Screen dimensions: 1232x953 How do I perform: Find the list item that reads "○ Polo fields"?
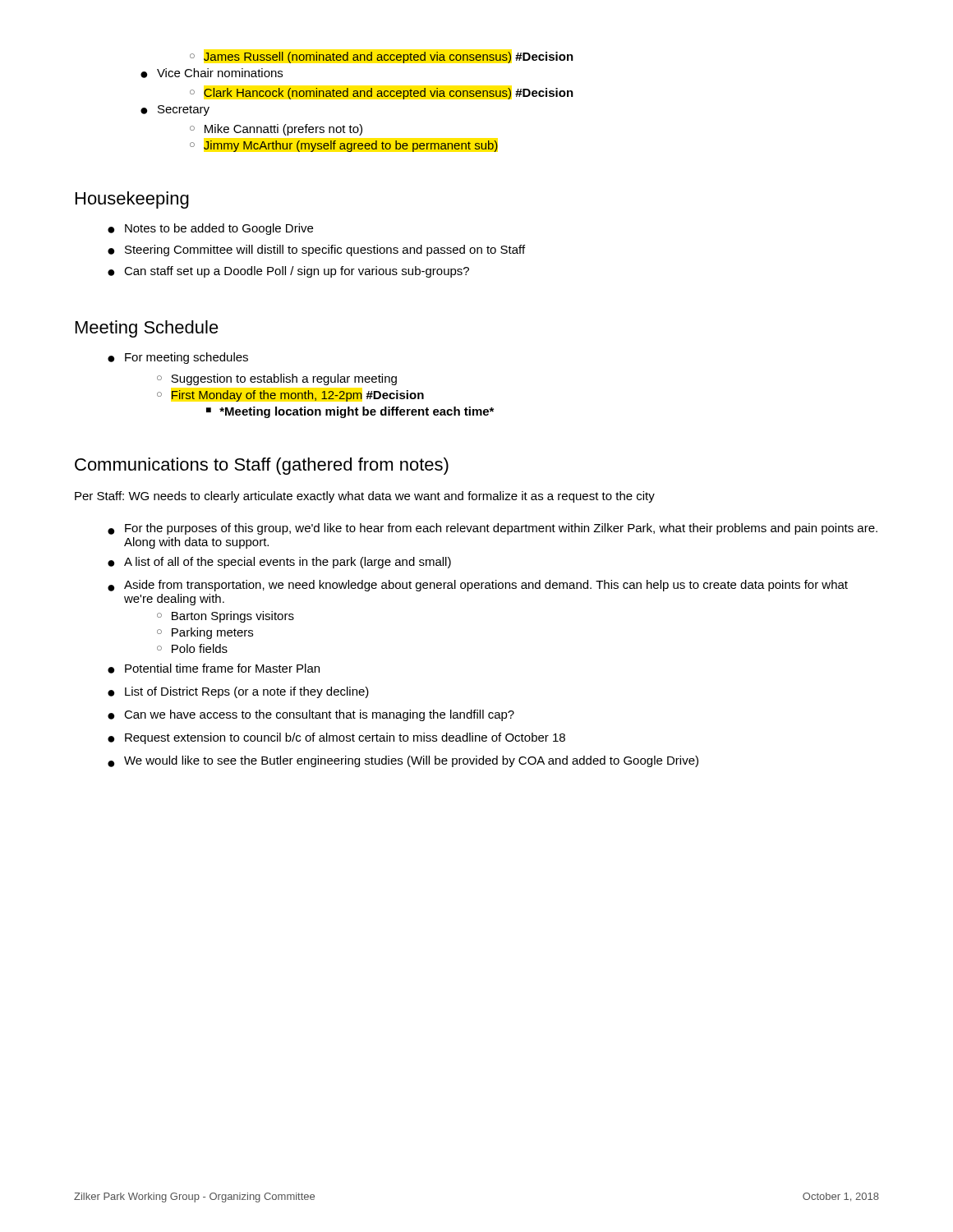[192, 648]
